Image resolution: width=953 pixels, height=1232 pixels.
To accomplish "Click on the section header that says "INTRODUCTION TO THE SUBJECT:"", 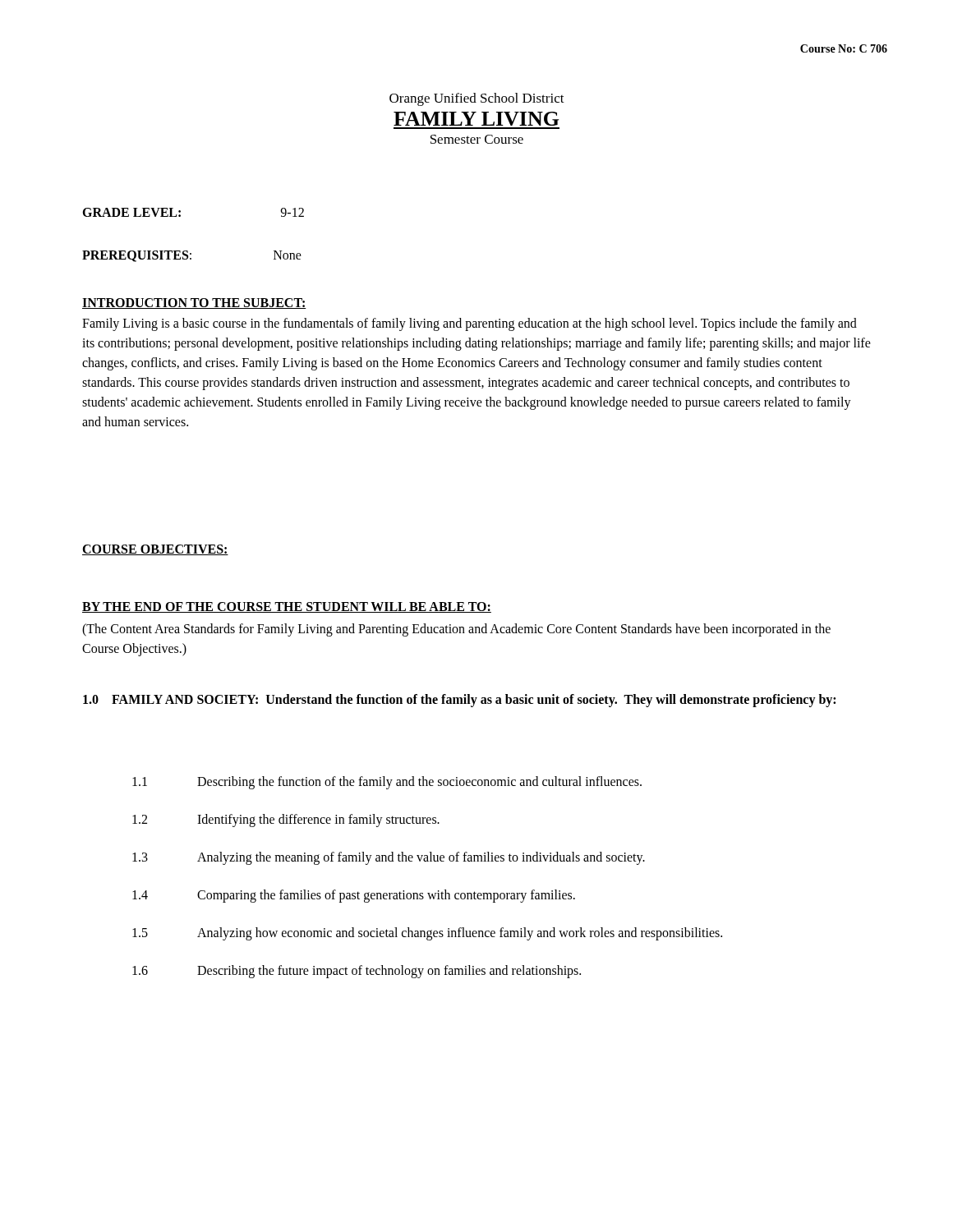I will (x=476, y=364).
